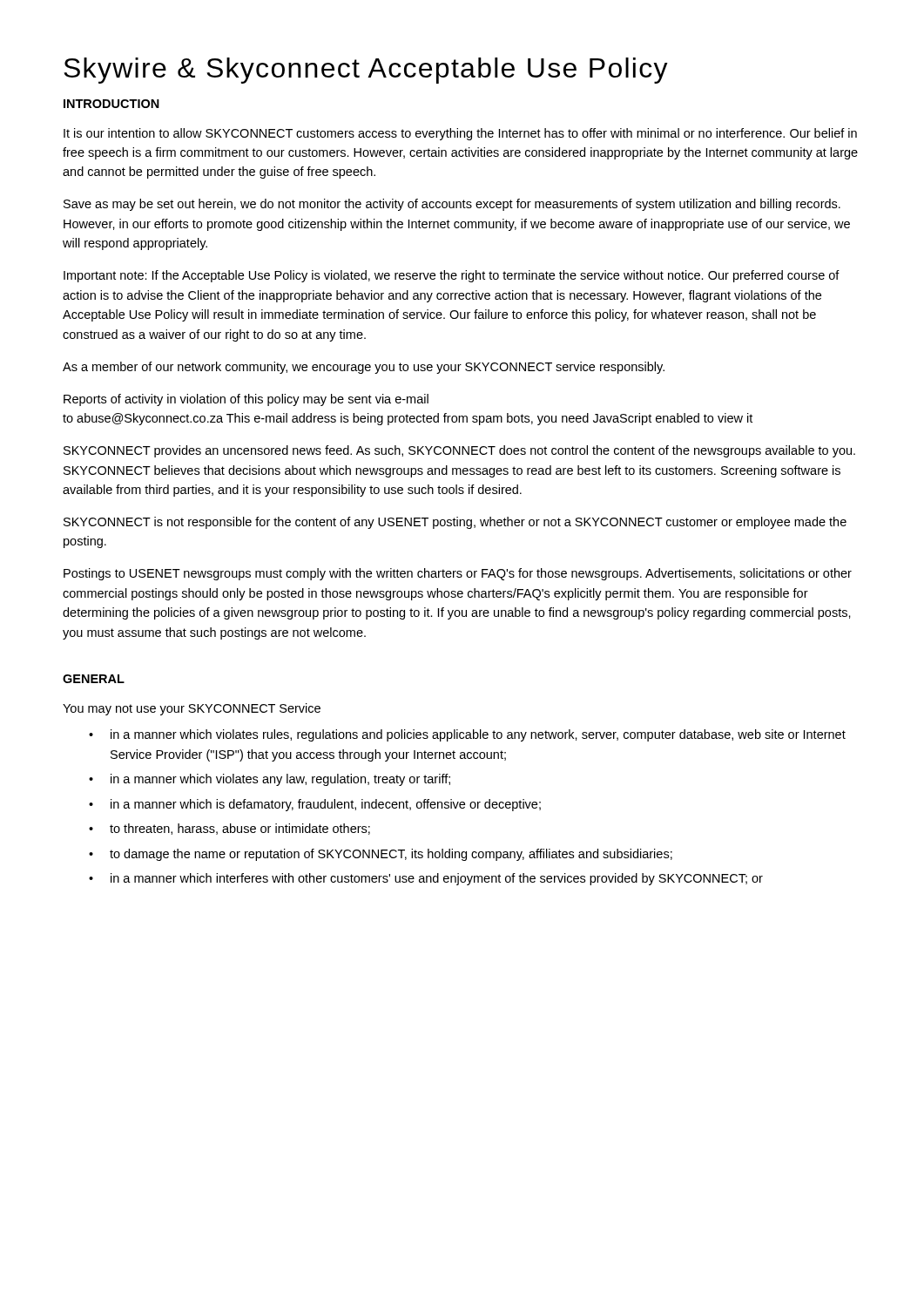Click the passage that begins "Postings to USENET newsgroups"

pyautogui.click(x=462, y=603)
